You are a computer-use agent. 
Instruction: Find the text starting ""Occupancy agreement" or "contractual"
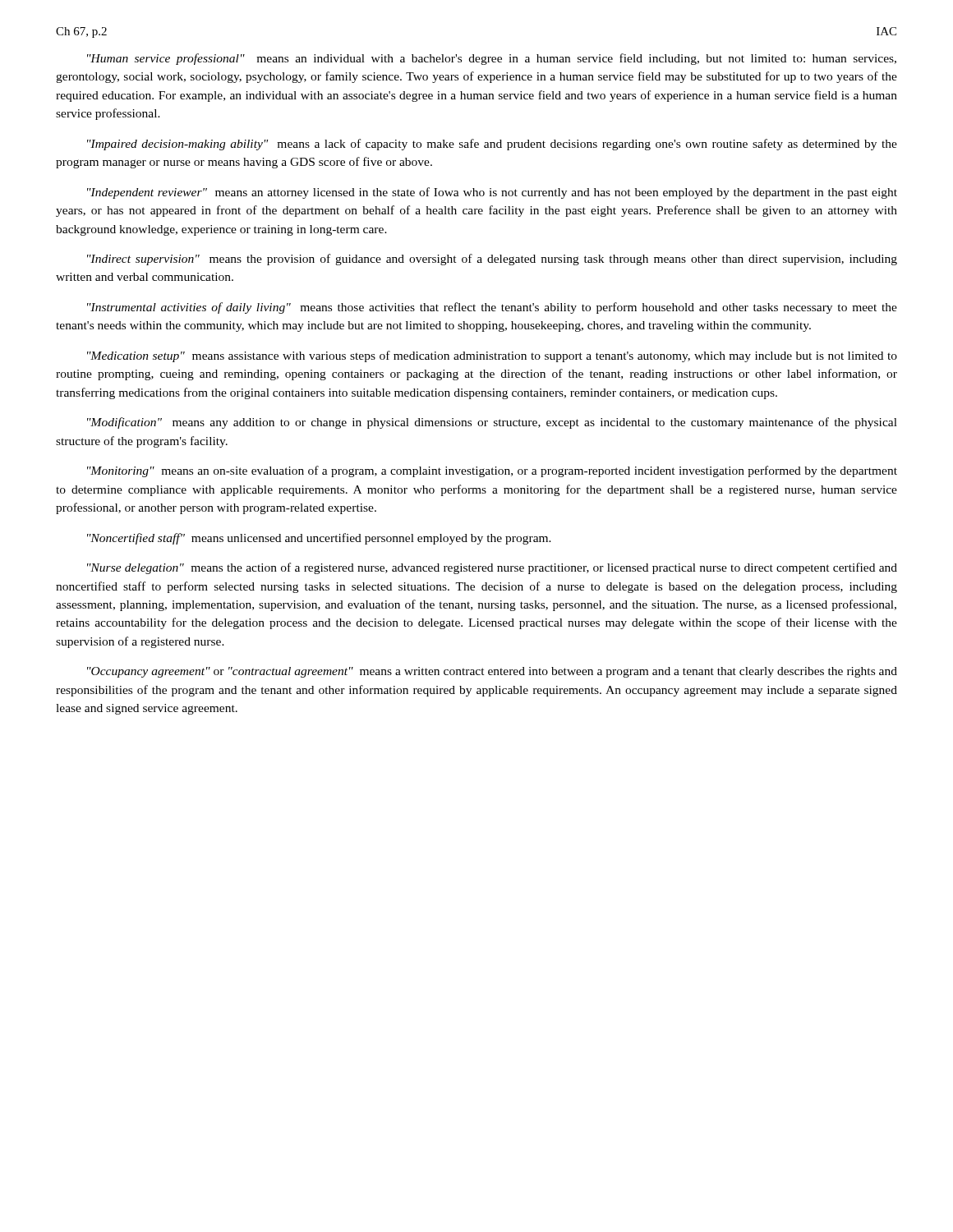pos(476,689)
